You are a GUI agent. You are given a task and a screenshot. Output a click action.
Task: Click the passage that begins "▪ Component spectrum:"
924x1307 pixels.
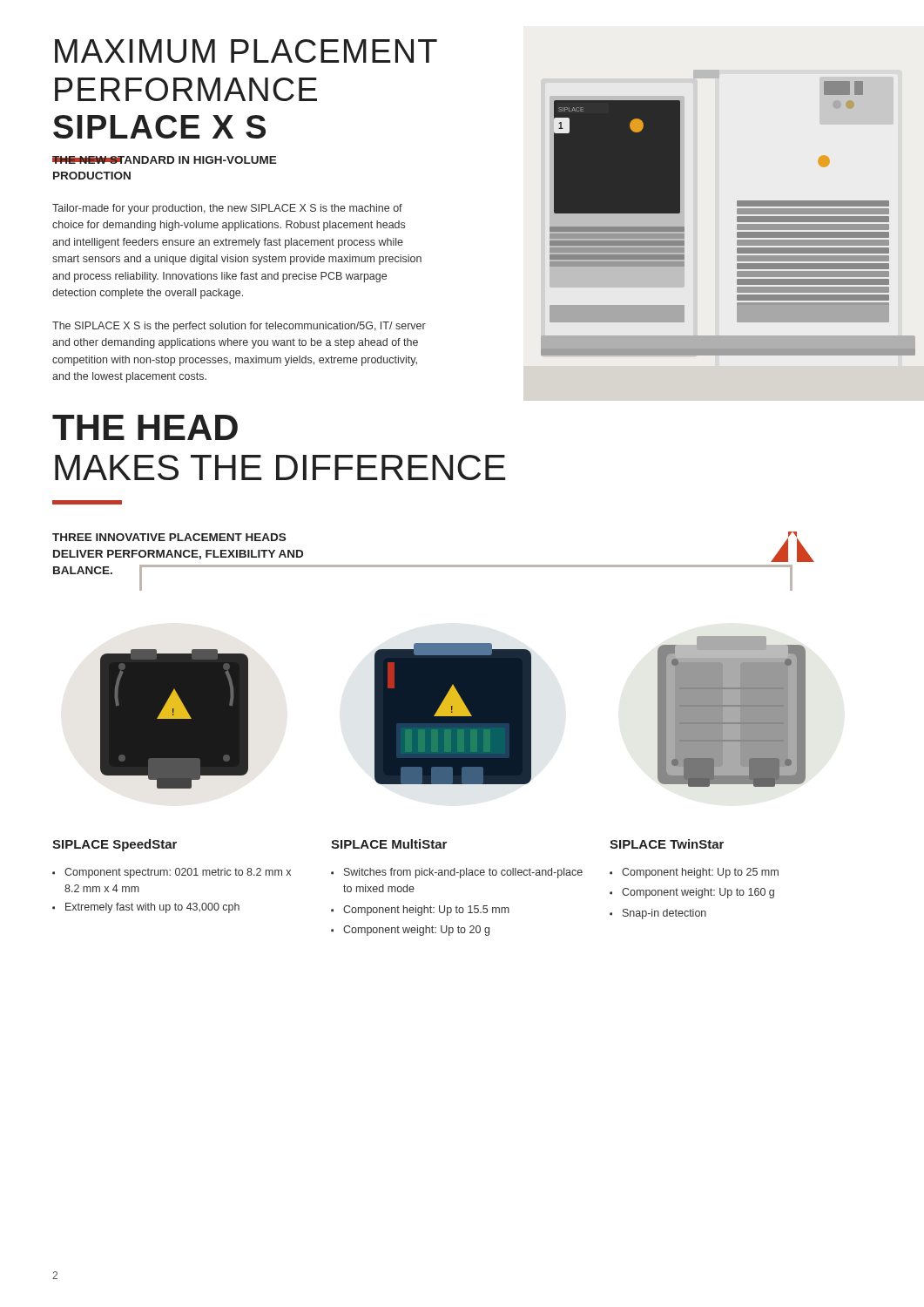(x=179, y=881)
